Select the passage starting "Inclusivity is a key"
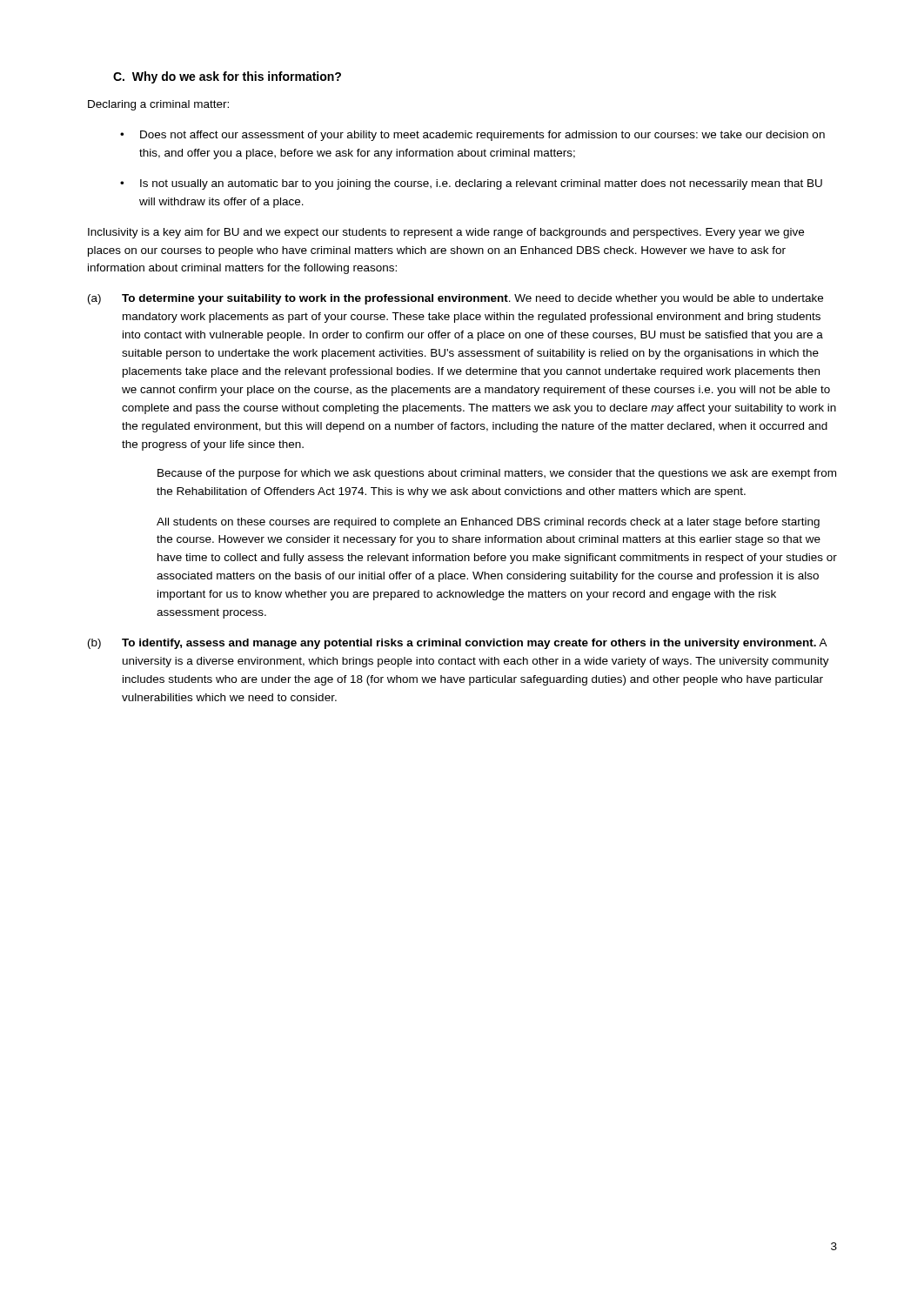The image size is (924, 1305). point(446,250)
